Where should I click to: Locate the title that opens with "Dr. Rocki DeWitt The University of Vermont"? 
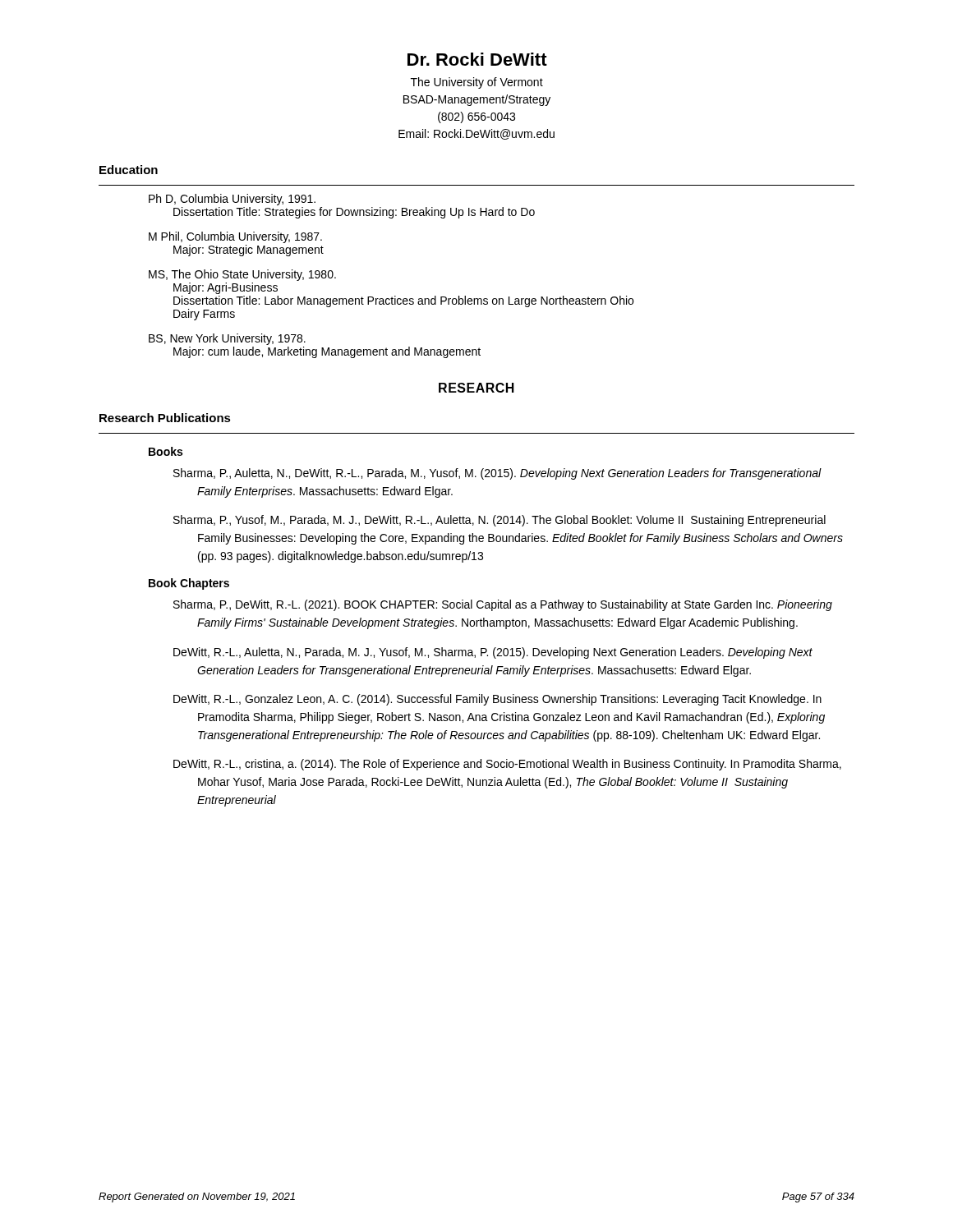(476, 96)
